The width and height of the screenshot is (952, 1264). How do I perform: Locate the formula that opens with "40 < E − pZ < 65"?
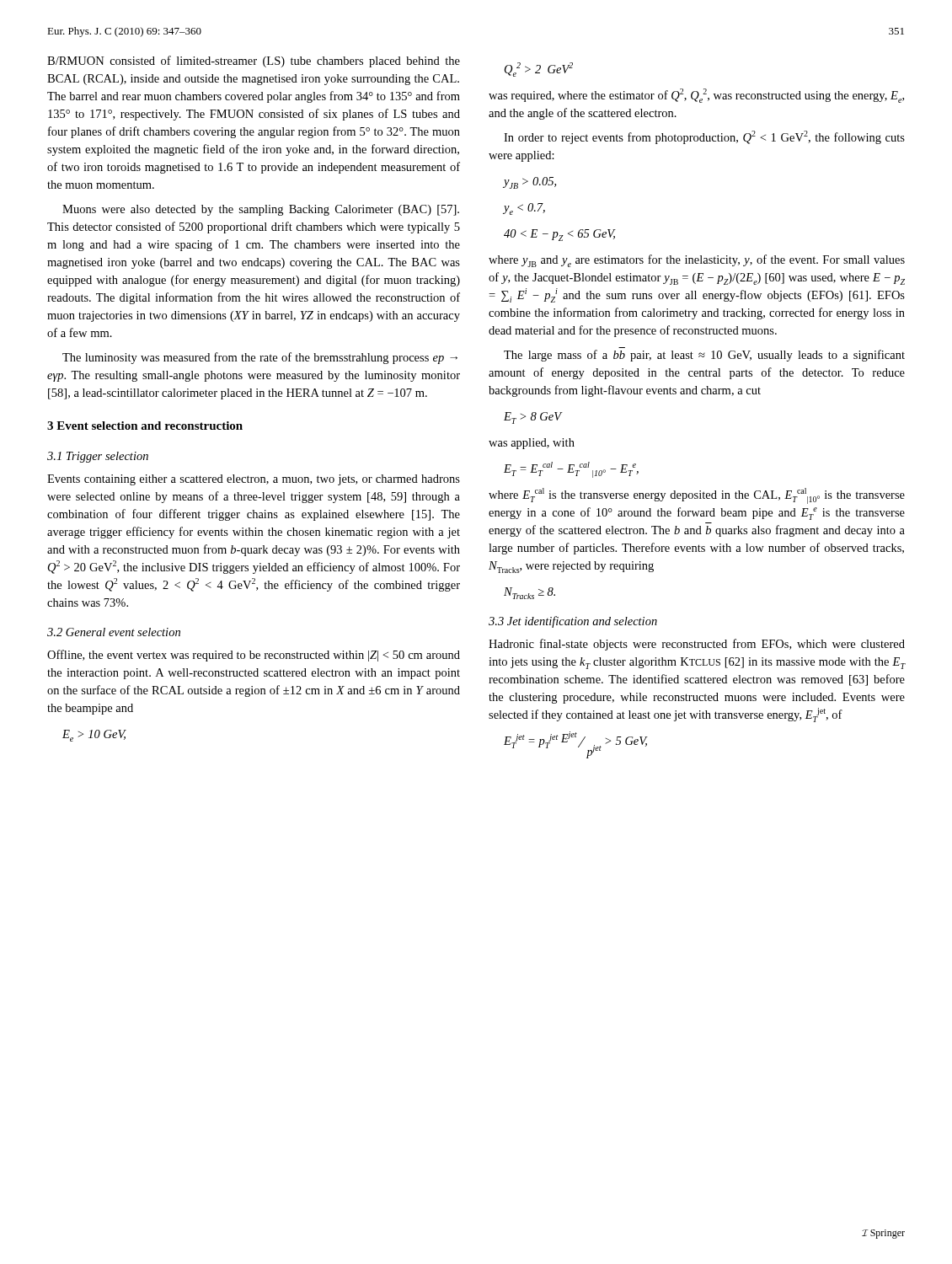(560, 235)
